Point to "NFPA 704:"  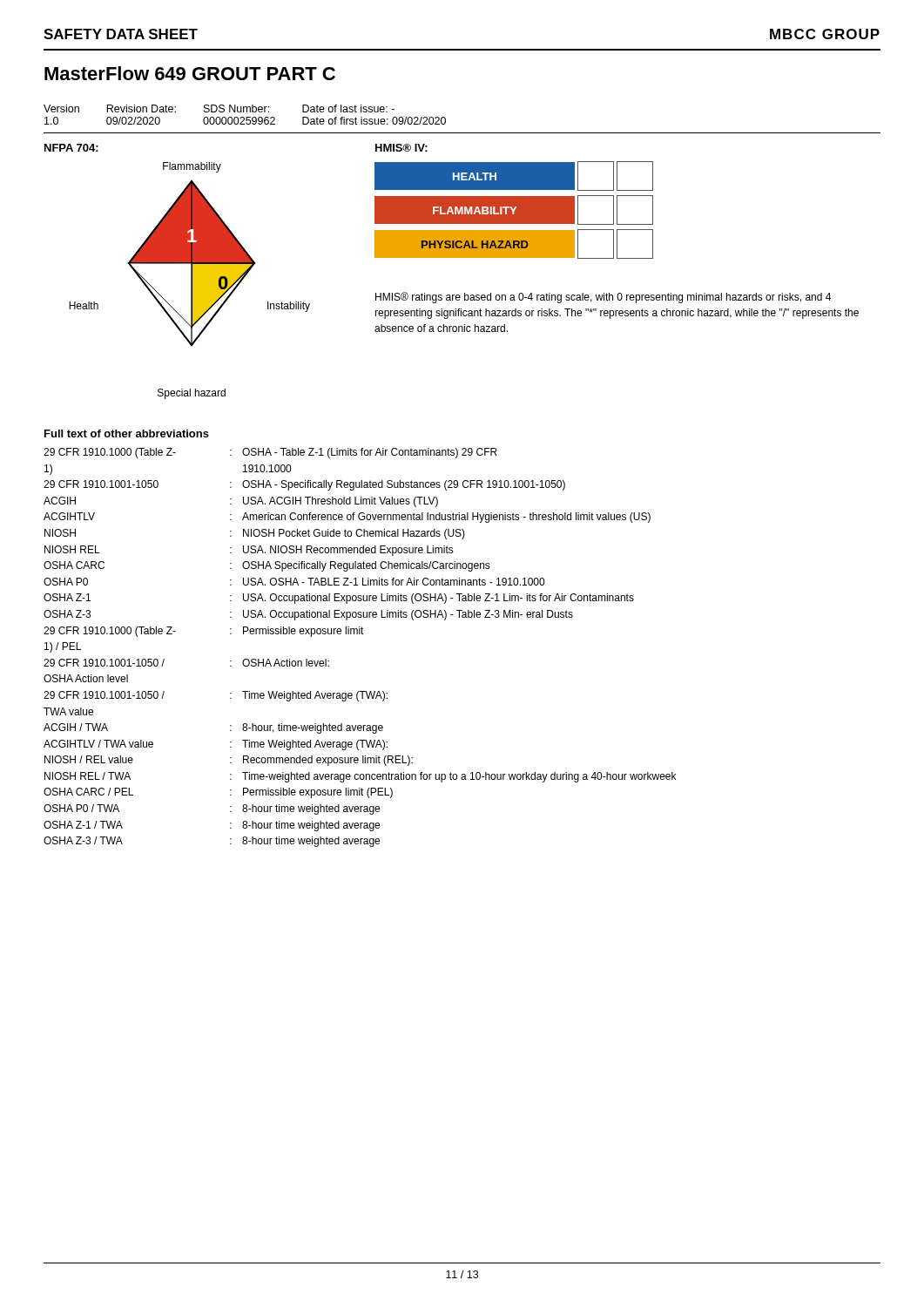71,148
